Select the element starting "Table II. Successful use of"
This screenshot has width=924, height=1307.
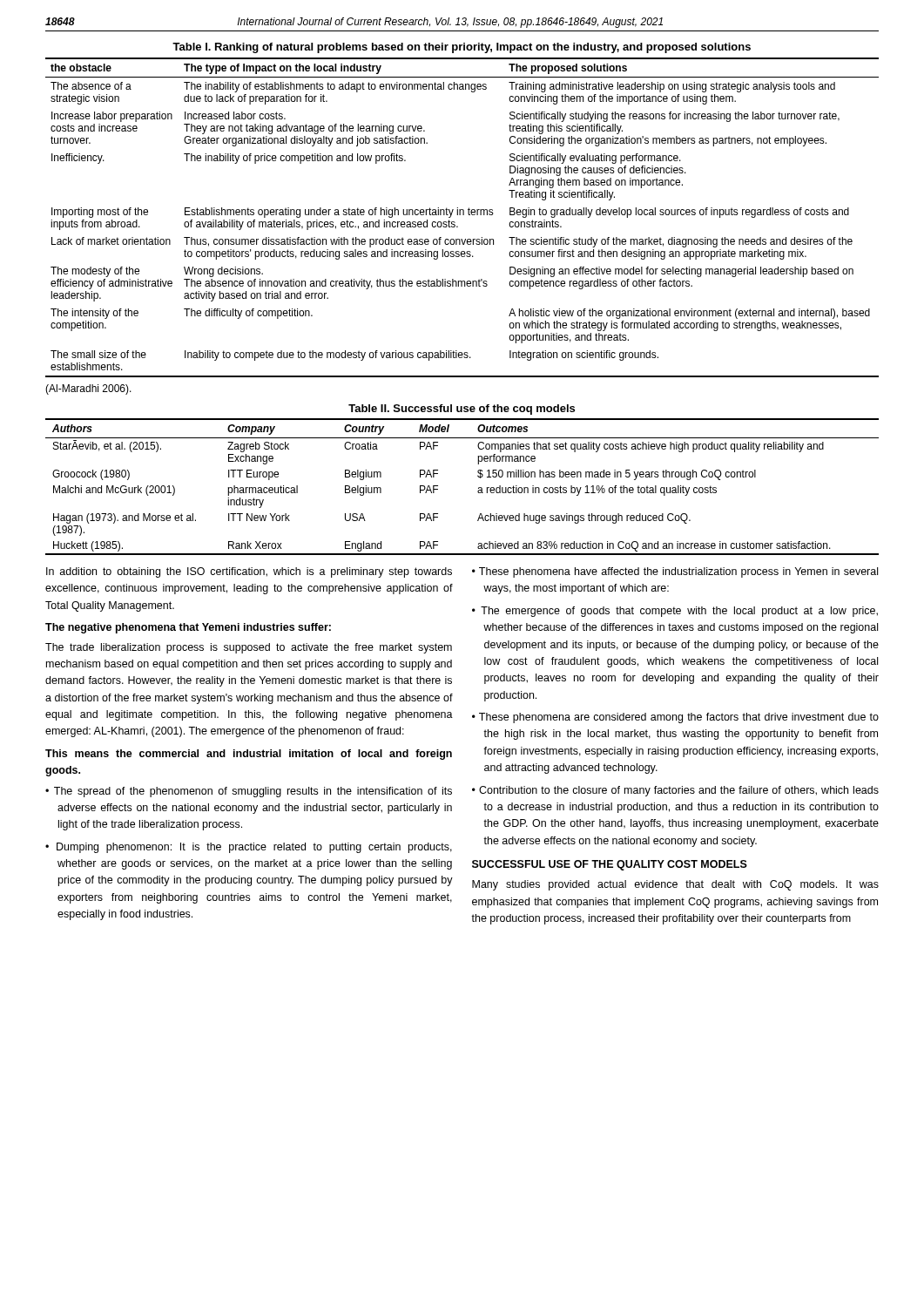coord(462,408)
